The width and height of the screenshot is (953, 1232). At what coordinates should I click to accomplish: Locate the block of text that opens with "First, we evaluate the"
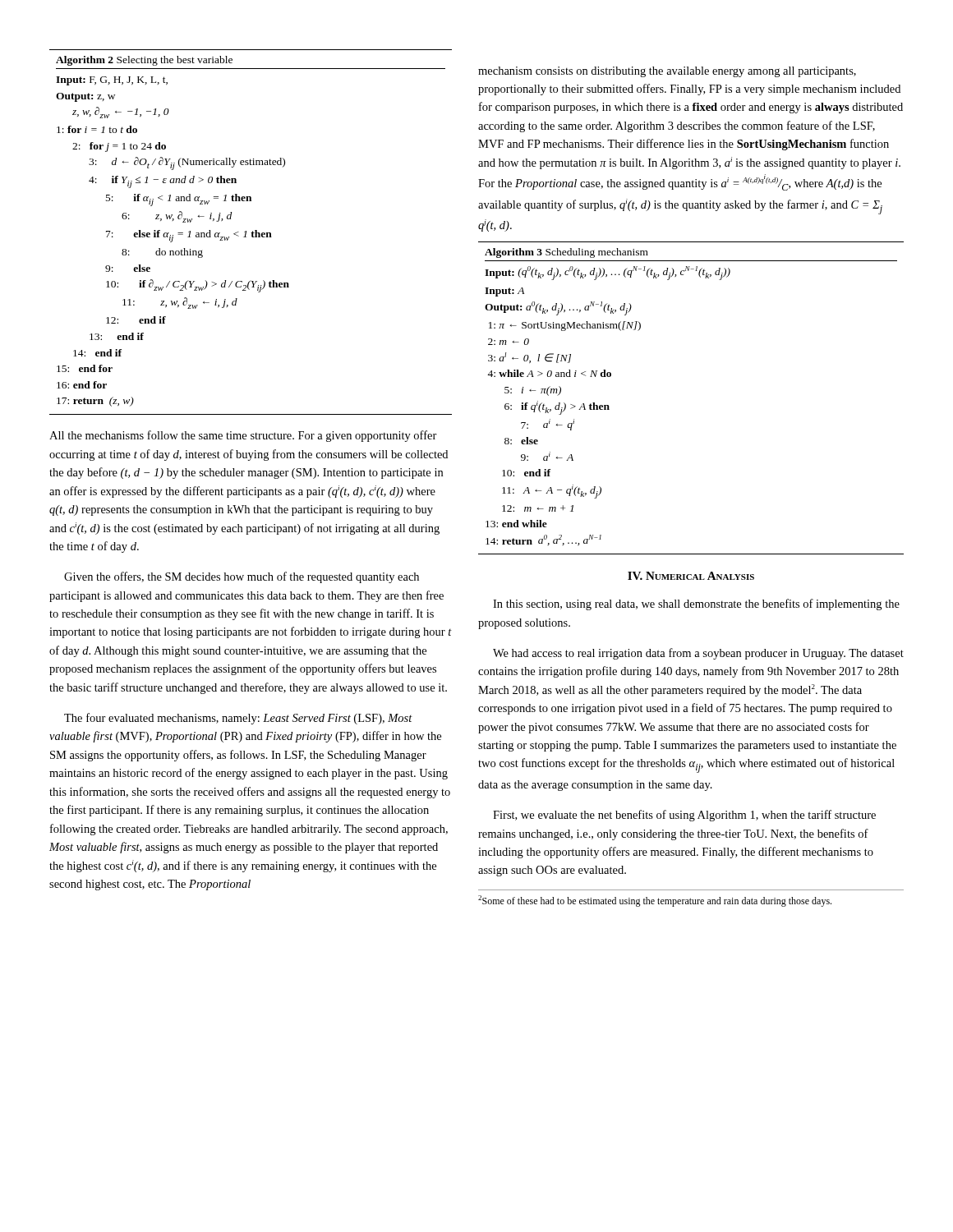691,843
